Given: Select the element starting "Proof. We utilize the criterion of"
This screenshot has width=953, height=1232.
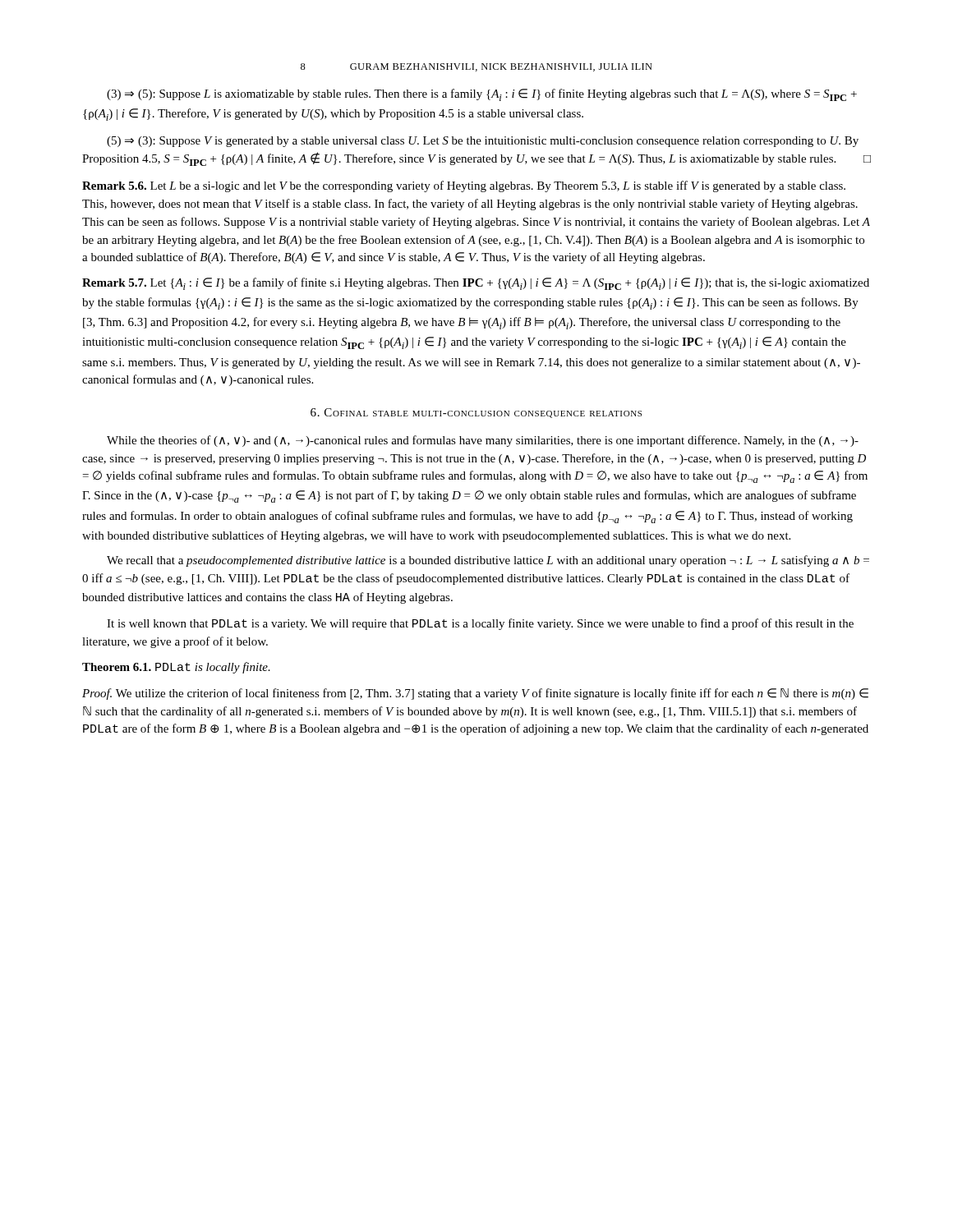Looking at the screenshot, I should pos(476,712).
